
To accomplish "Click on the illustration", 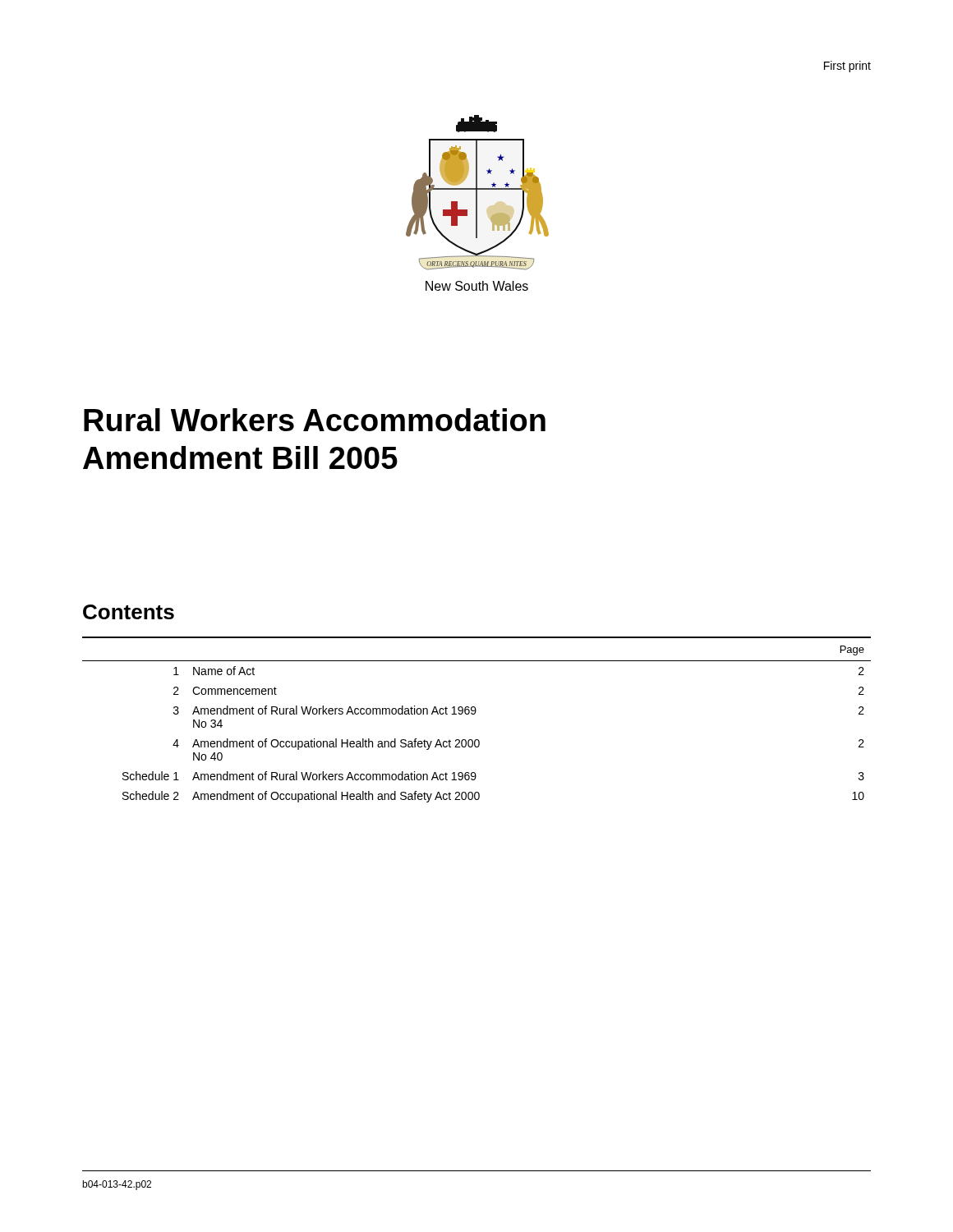I will [476, 193].
